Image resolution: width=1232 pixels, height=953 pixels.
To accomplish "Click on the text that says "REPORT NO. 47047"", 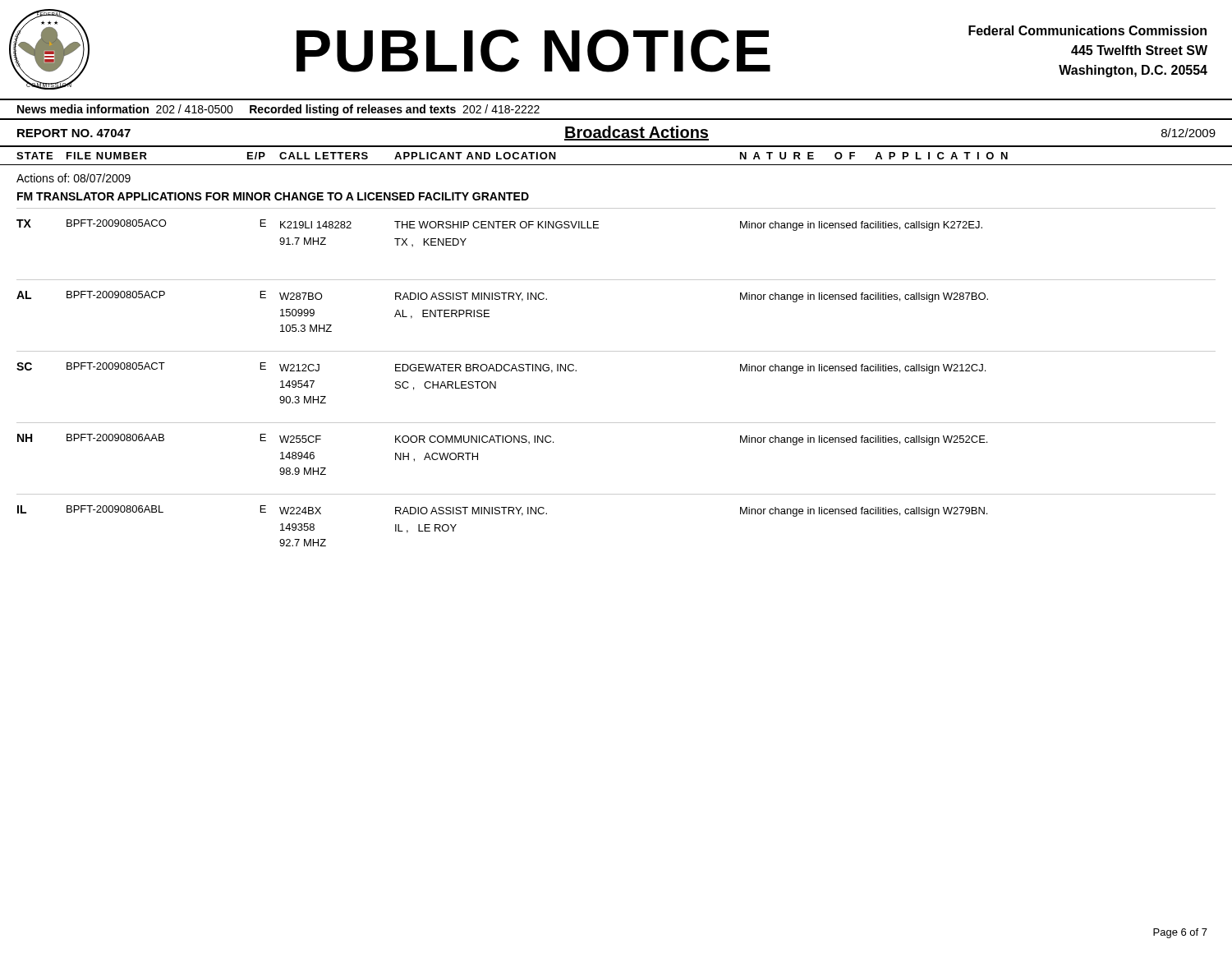I will (74, 133).
